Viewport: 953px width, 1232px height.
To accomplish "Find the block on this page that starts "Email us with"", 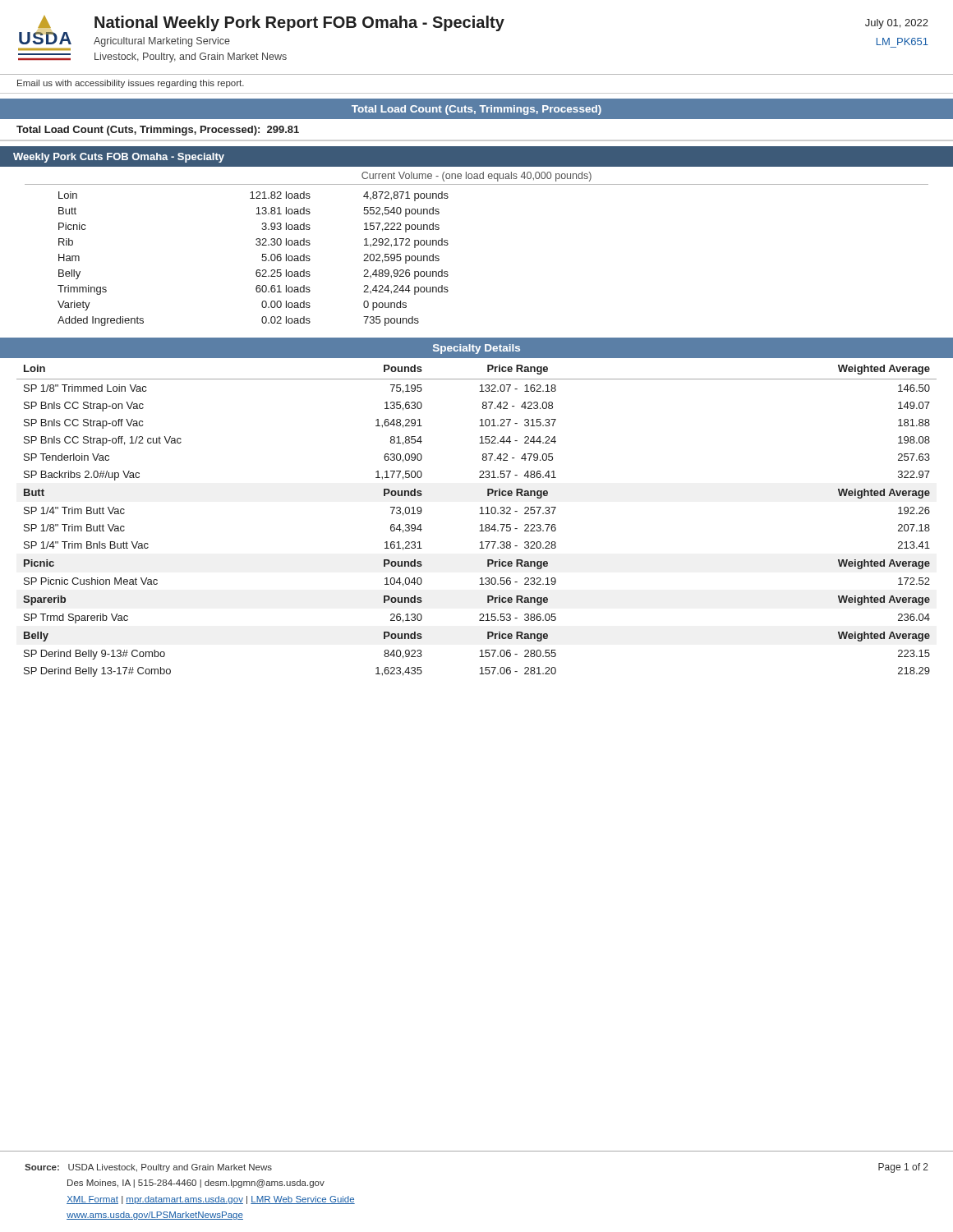I will pyautogui.click(x=130, y=83).
